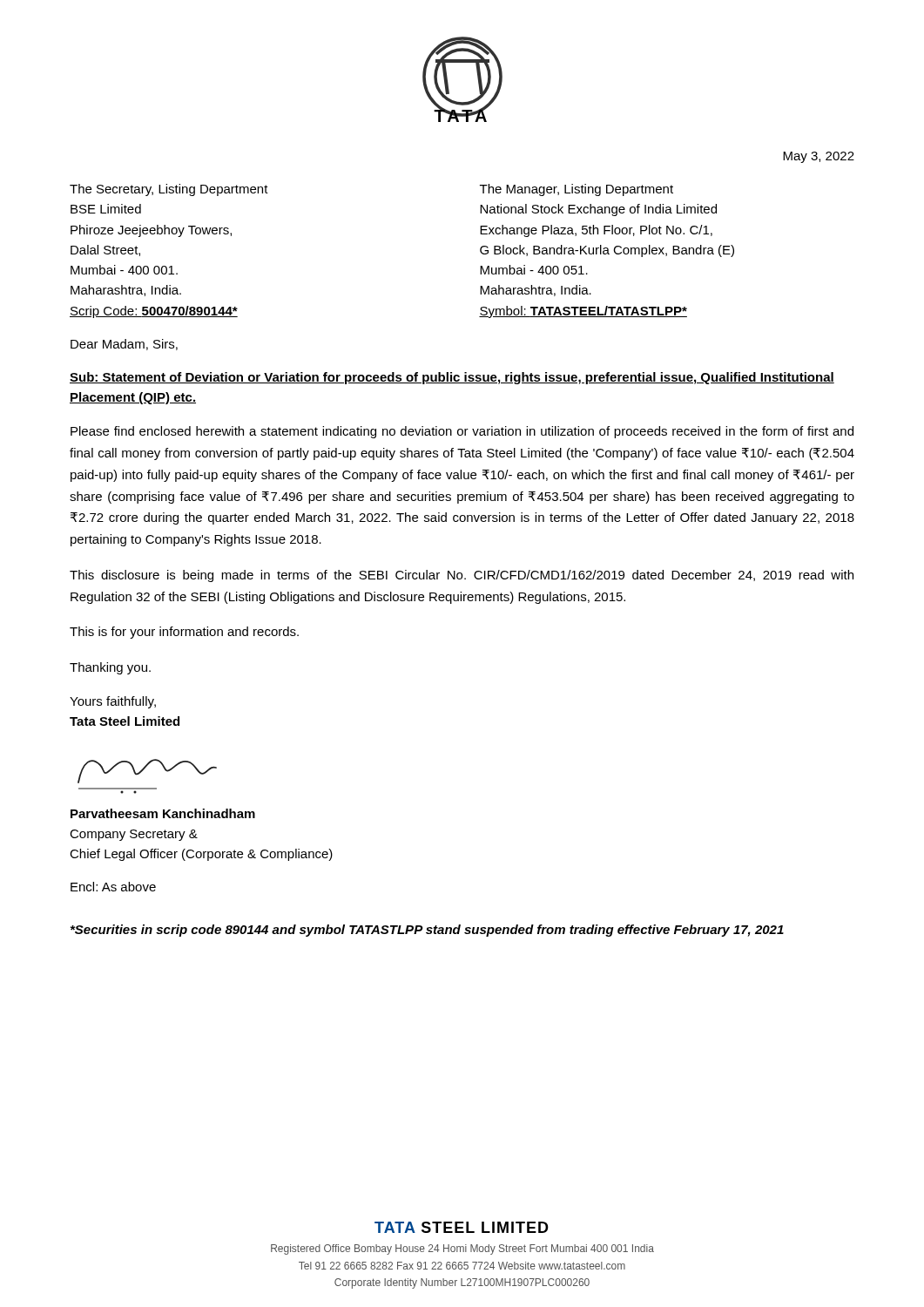Click on the block starting "This disclosure is"
The image size is (924, 1307).
point(462,585)
